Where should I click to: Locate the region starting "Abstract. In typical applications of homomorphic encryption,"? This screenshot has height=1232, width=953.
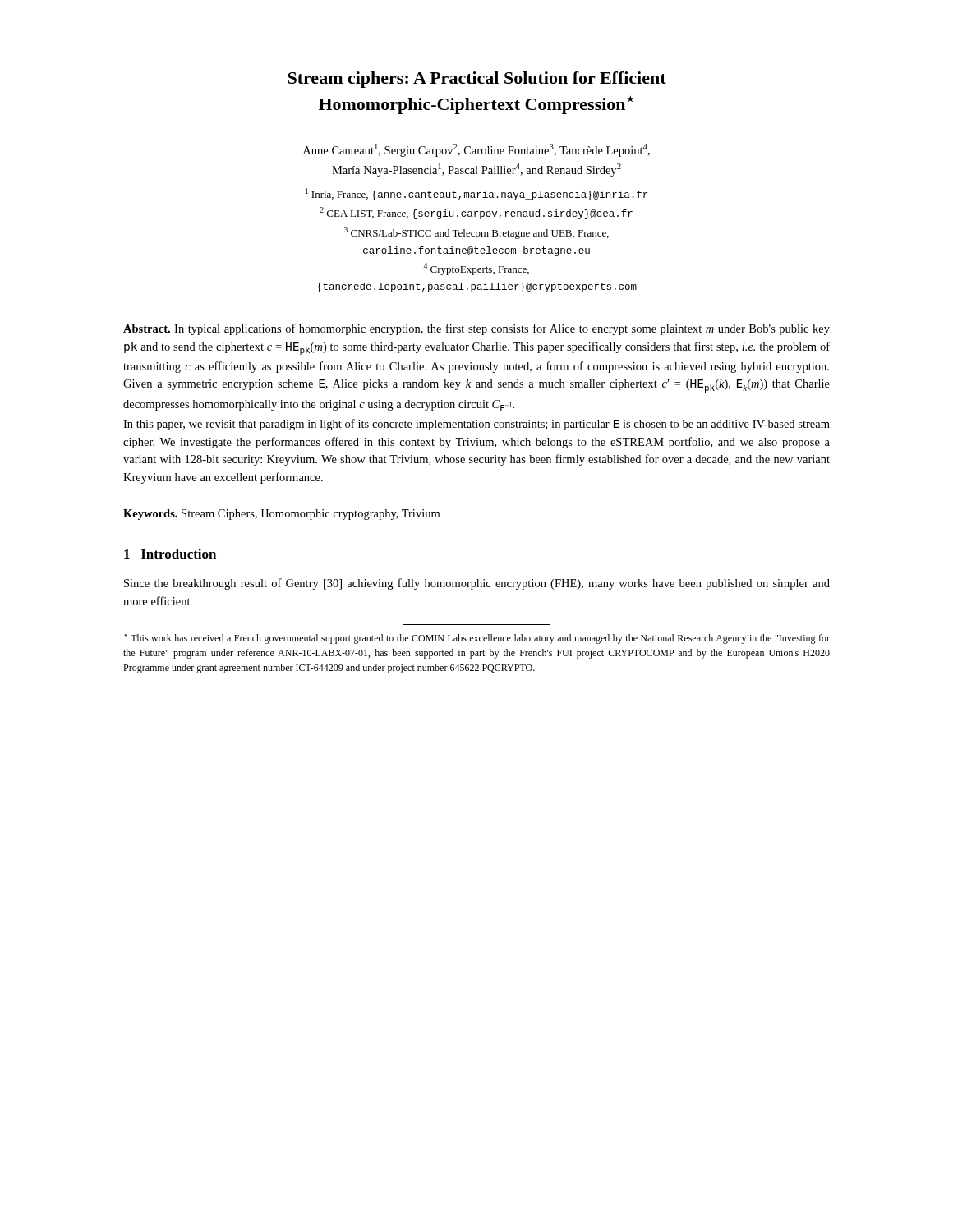pos(476,403)
